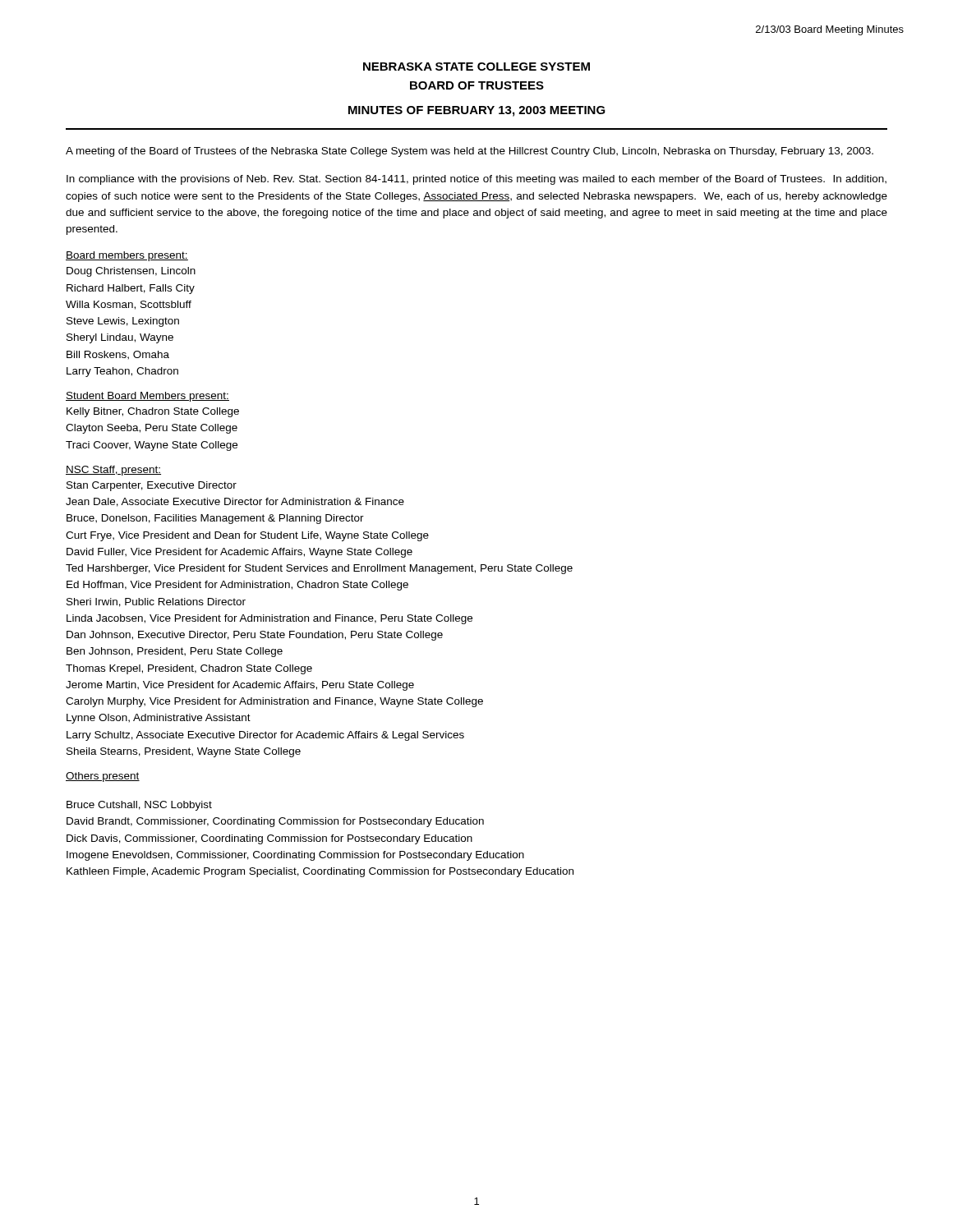953x1232 pixels.
Task: Click the passage that begins "Student Board Members present: Kelly Bitner, Chadron State"
Action: tap(147, 397)
